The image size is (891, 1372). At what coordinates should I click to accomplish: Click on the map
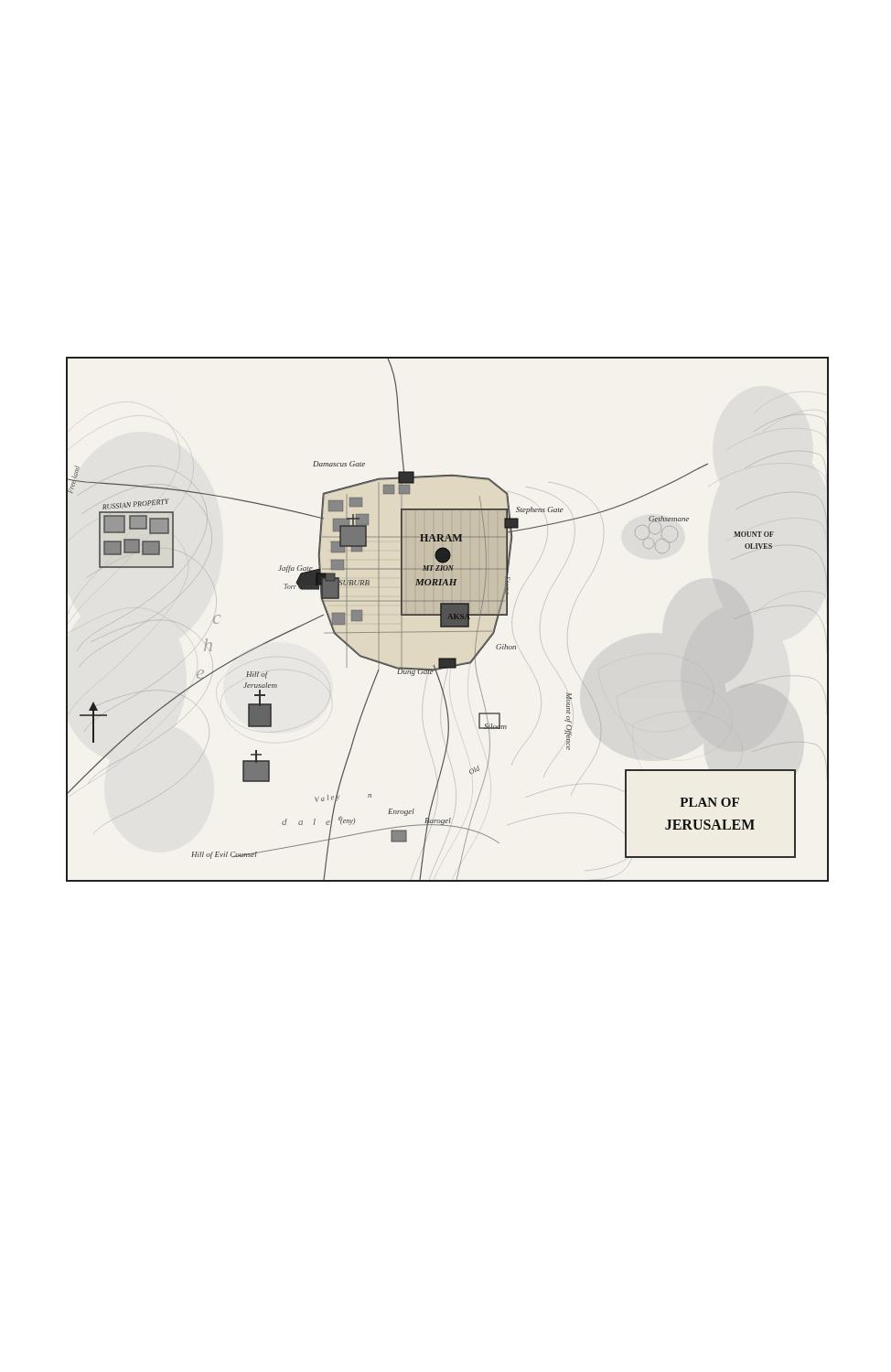[x=447, y=619]
